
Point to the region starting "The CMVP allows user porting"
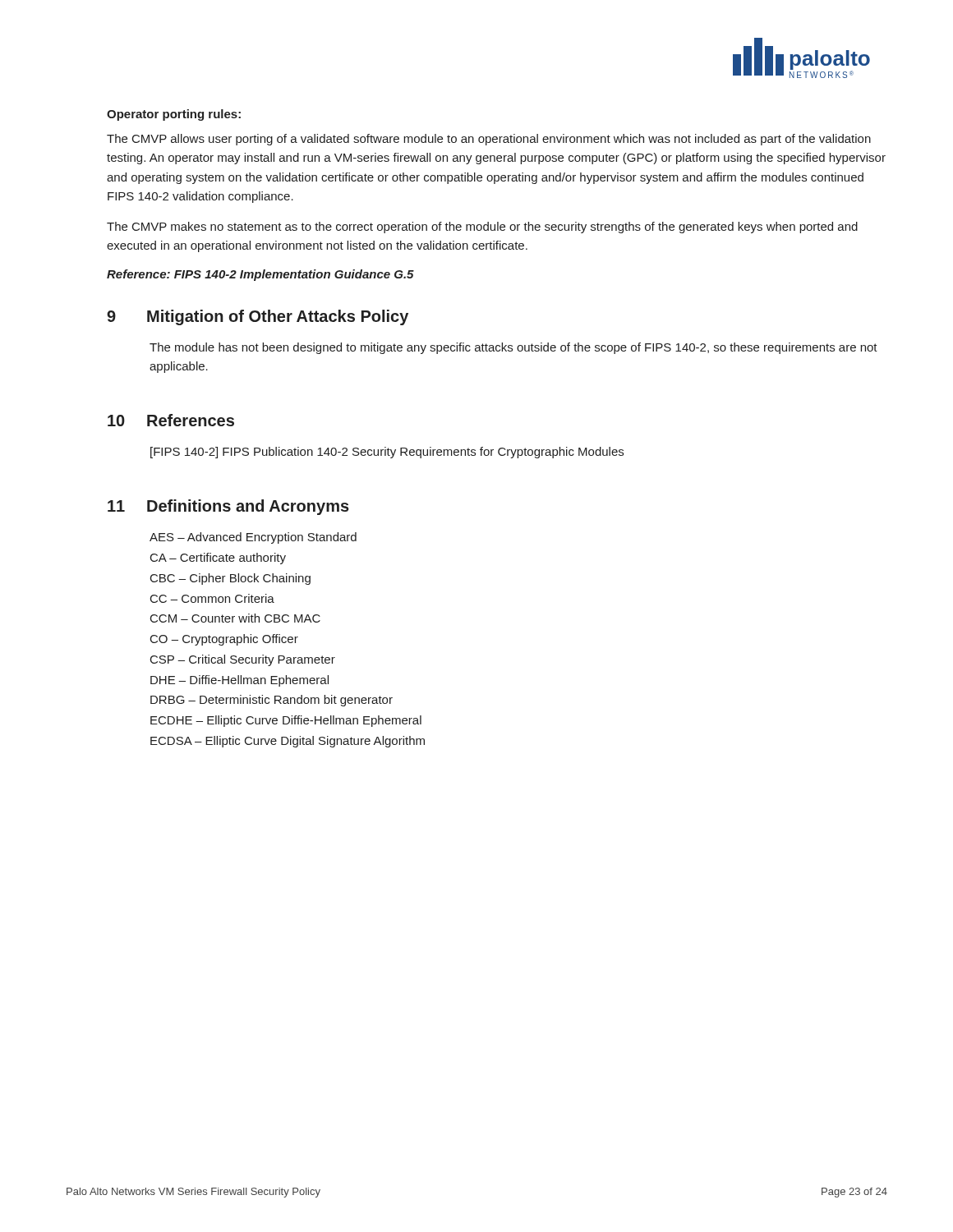(496, 167)
